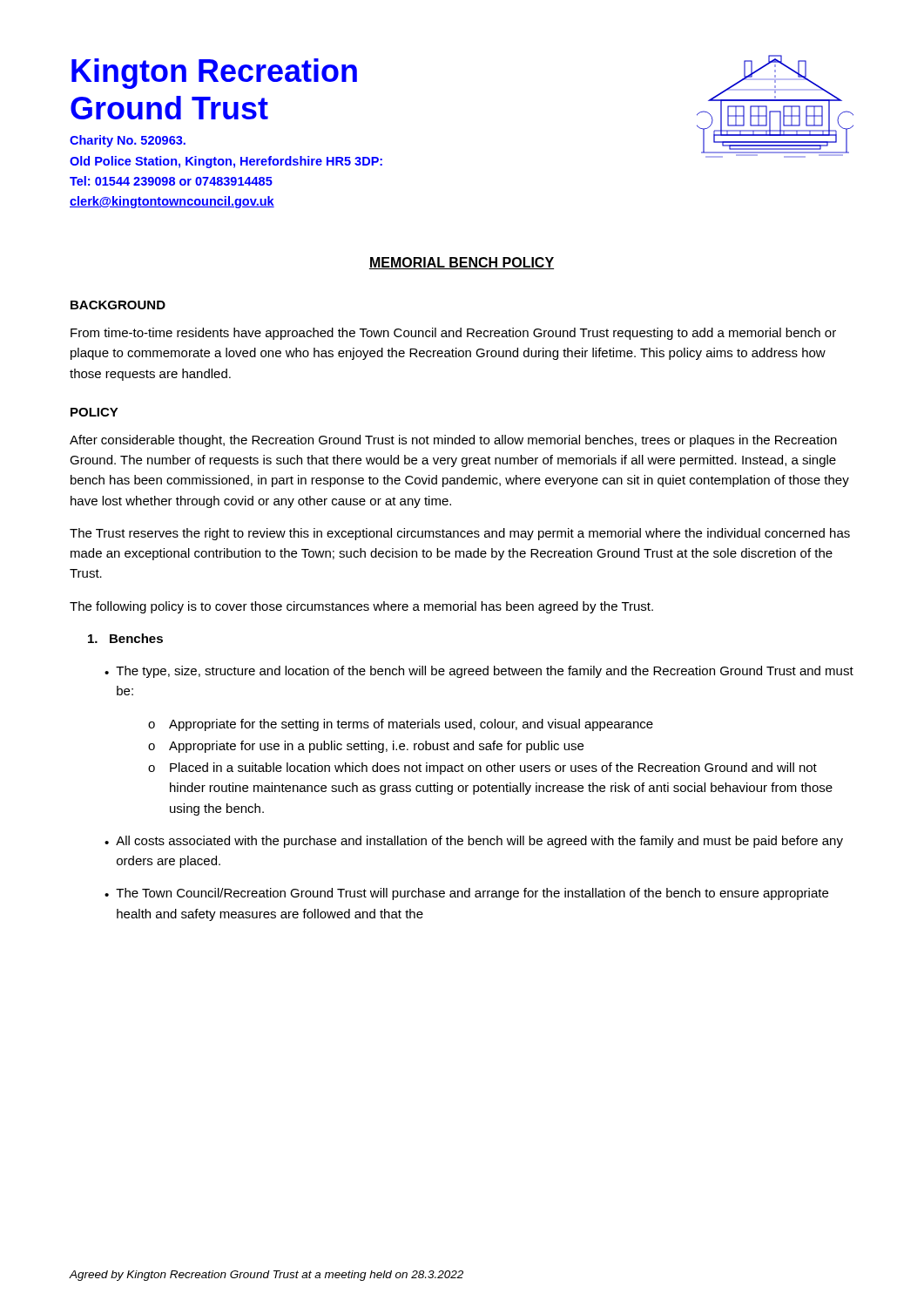Find the list item that reads "• The type, size,"
Screen dimensions: 1307x924
coord(479,681)
